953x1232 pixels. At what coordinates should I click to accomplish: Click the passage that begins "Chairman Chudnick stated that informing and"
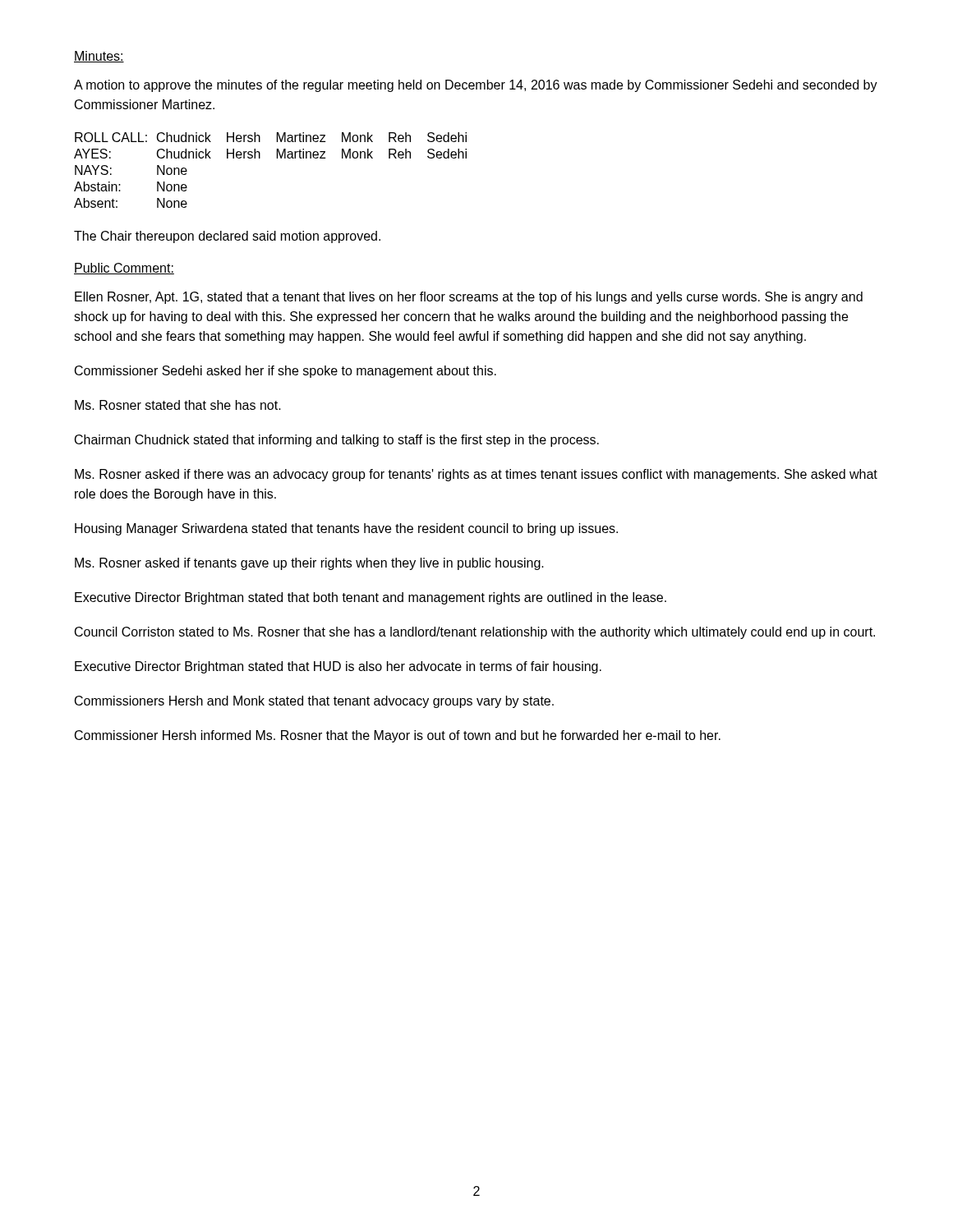(x=337, y=440)
